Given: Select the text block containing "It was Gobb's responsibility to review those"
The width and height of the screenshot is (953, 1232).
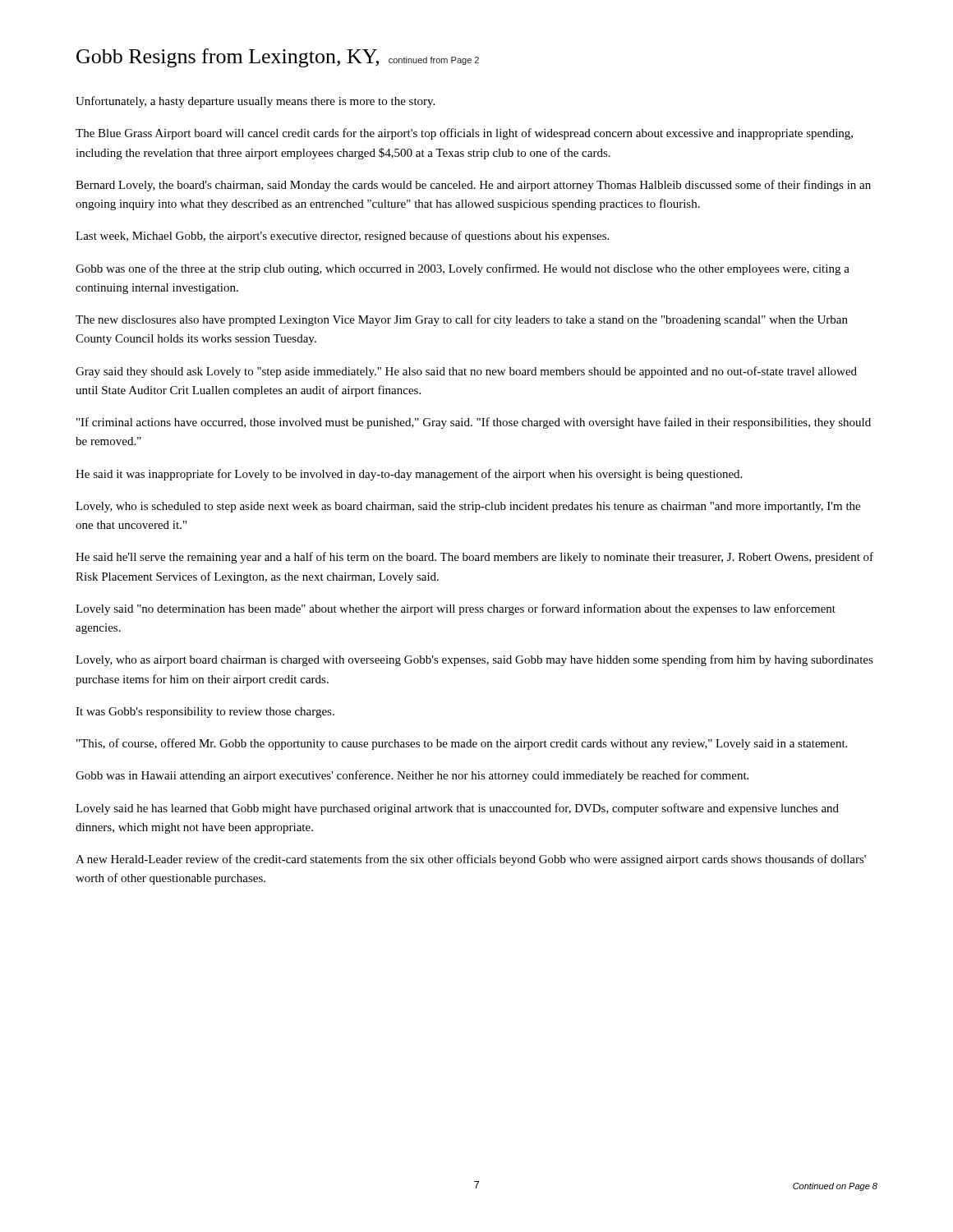Looking at the screenshot, I should [205, 711].
